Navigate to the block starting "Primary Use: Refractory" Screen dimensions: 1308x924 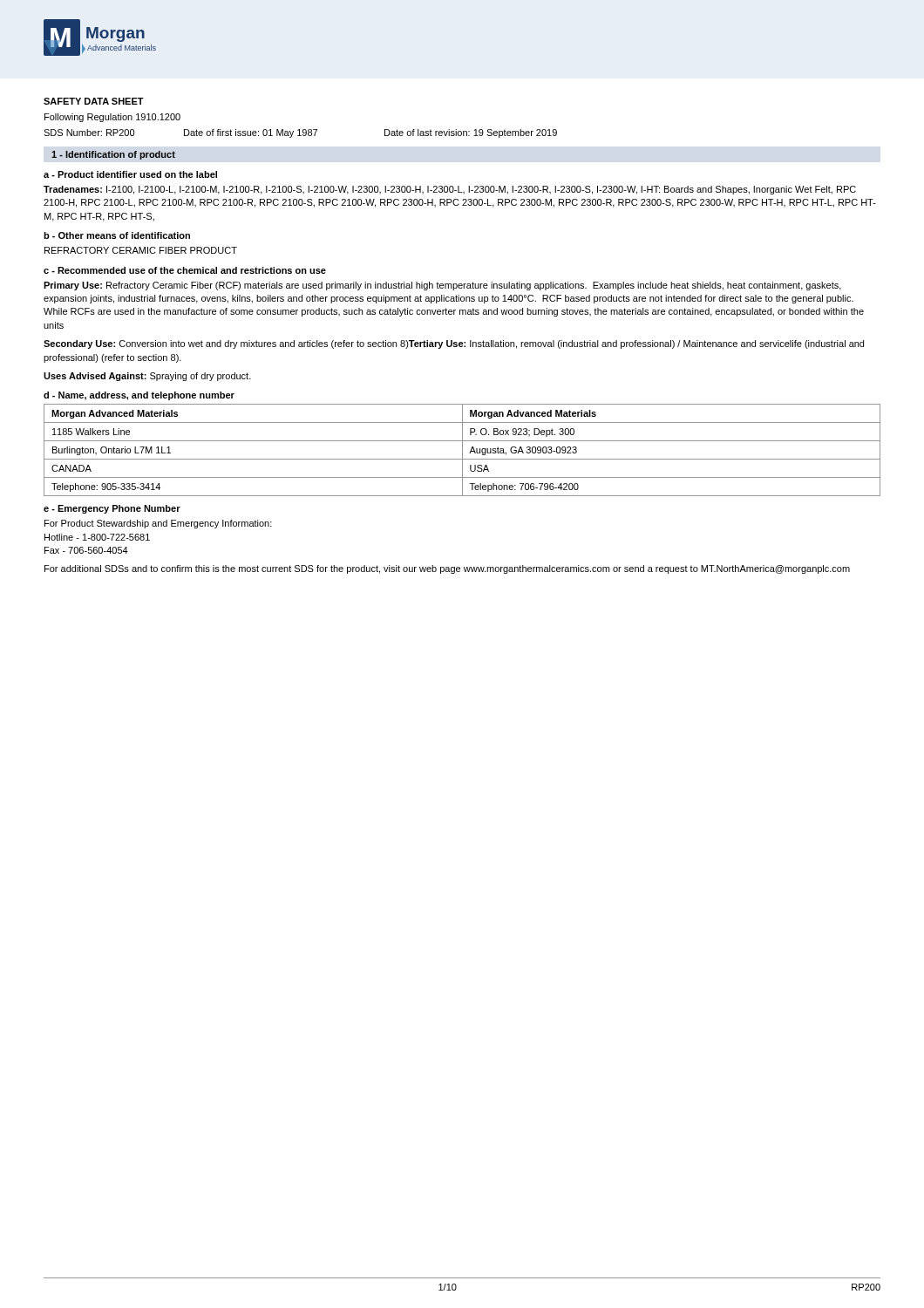coord(454,305)
